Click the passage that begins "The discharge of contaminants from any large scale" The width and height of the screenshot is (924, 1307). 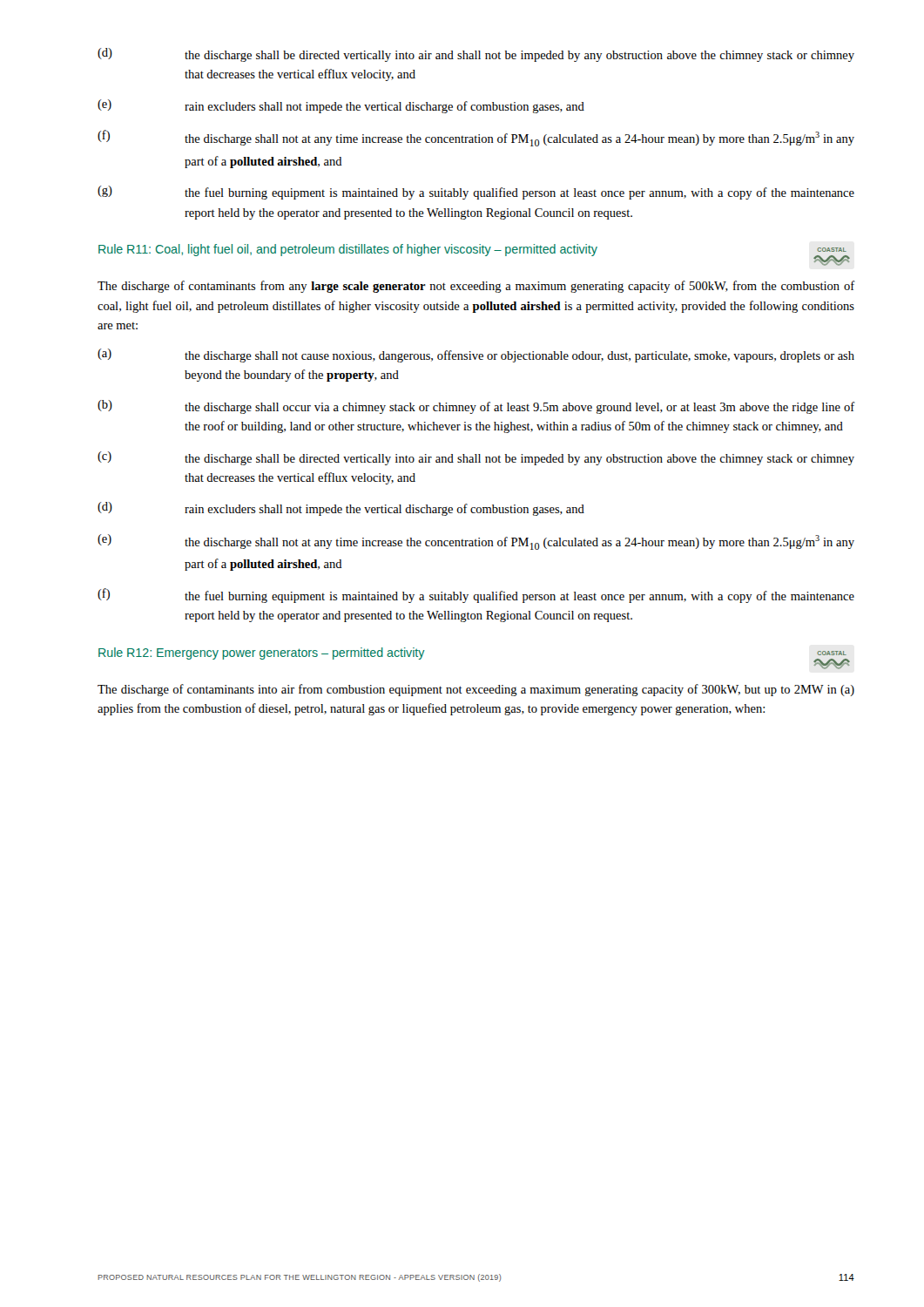click(x=476, y=306)
